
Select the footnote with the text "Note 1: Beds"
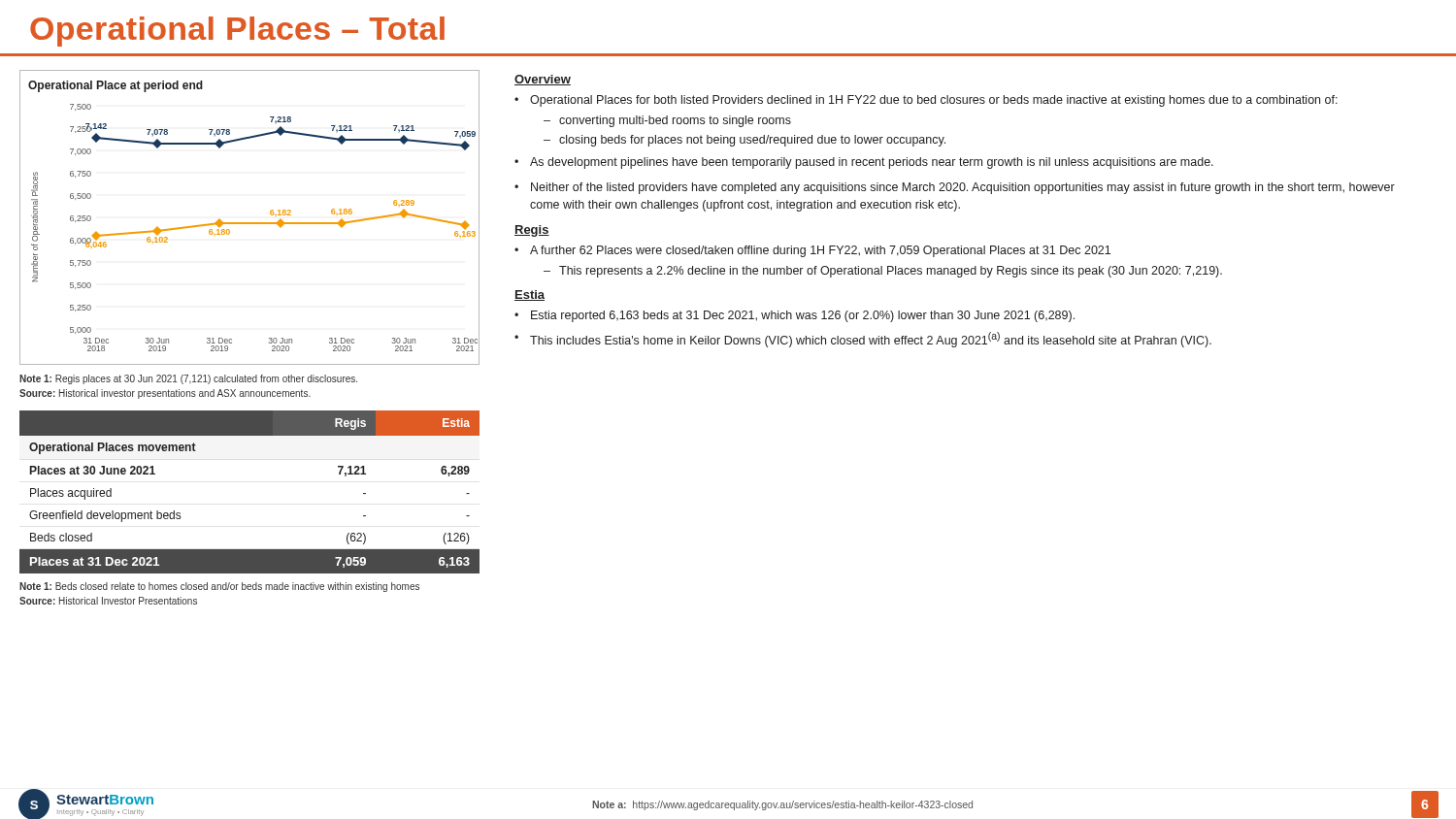tap(220, 594)
